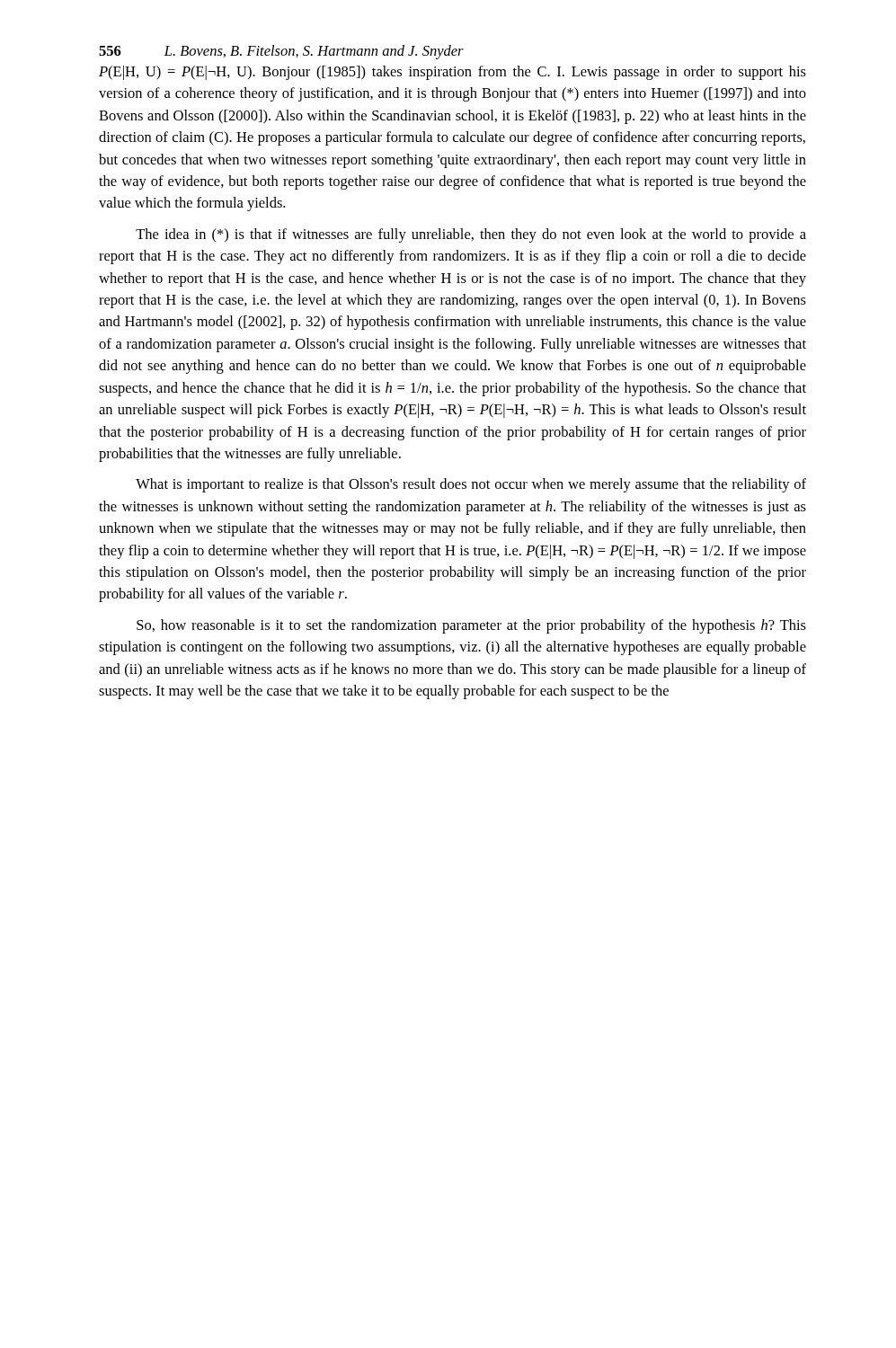Find the text block containing "So, how reasonable is it to"
This screenshot has width=896, height=1348.
click(x=452, y=658)
